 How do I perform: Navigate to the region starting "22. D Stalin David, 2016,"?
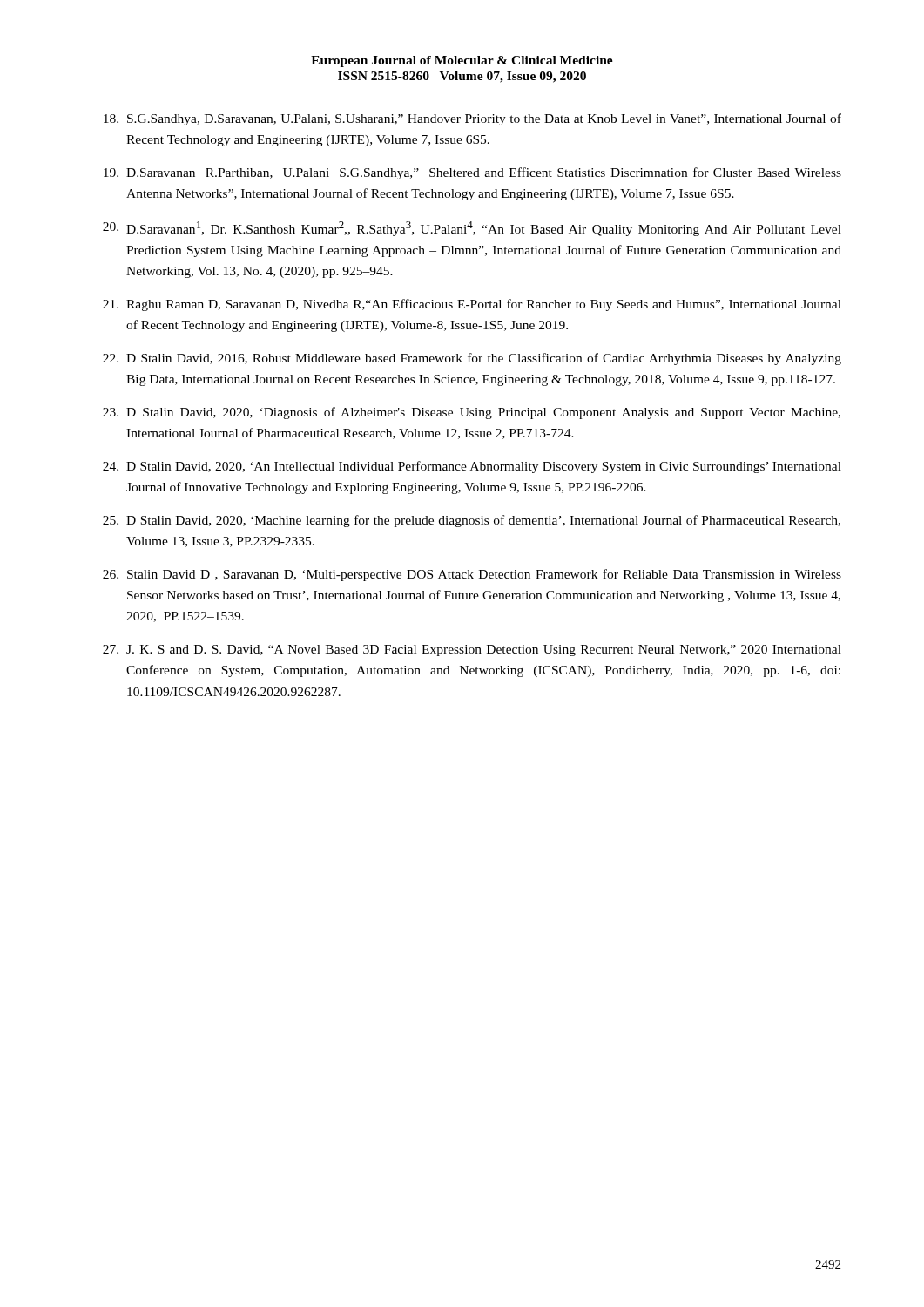click(x=462, y=369)
